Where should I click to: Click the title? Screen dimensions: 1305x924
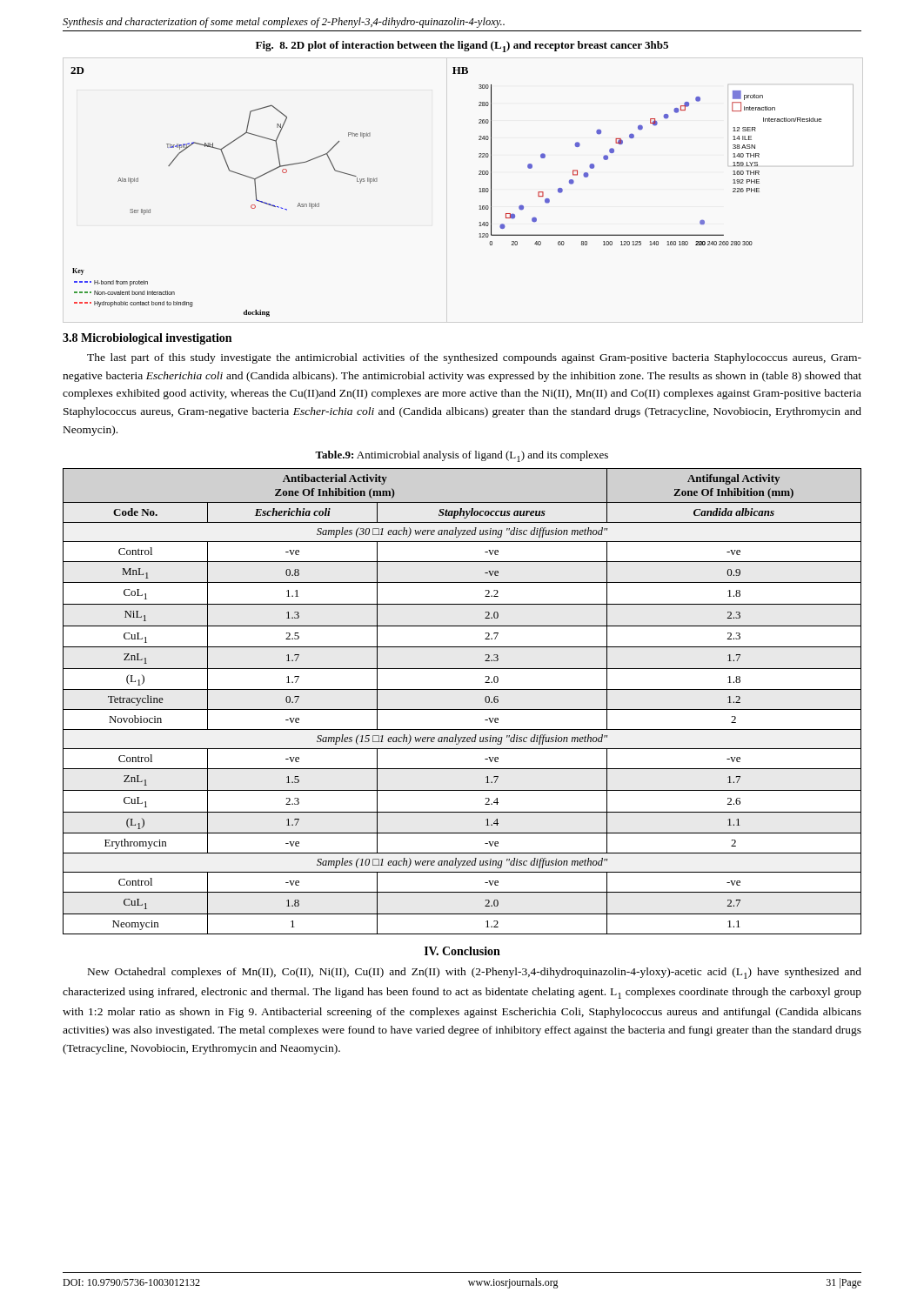click(x=462, y=952)
